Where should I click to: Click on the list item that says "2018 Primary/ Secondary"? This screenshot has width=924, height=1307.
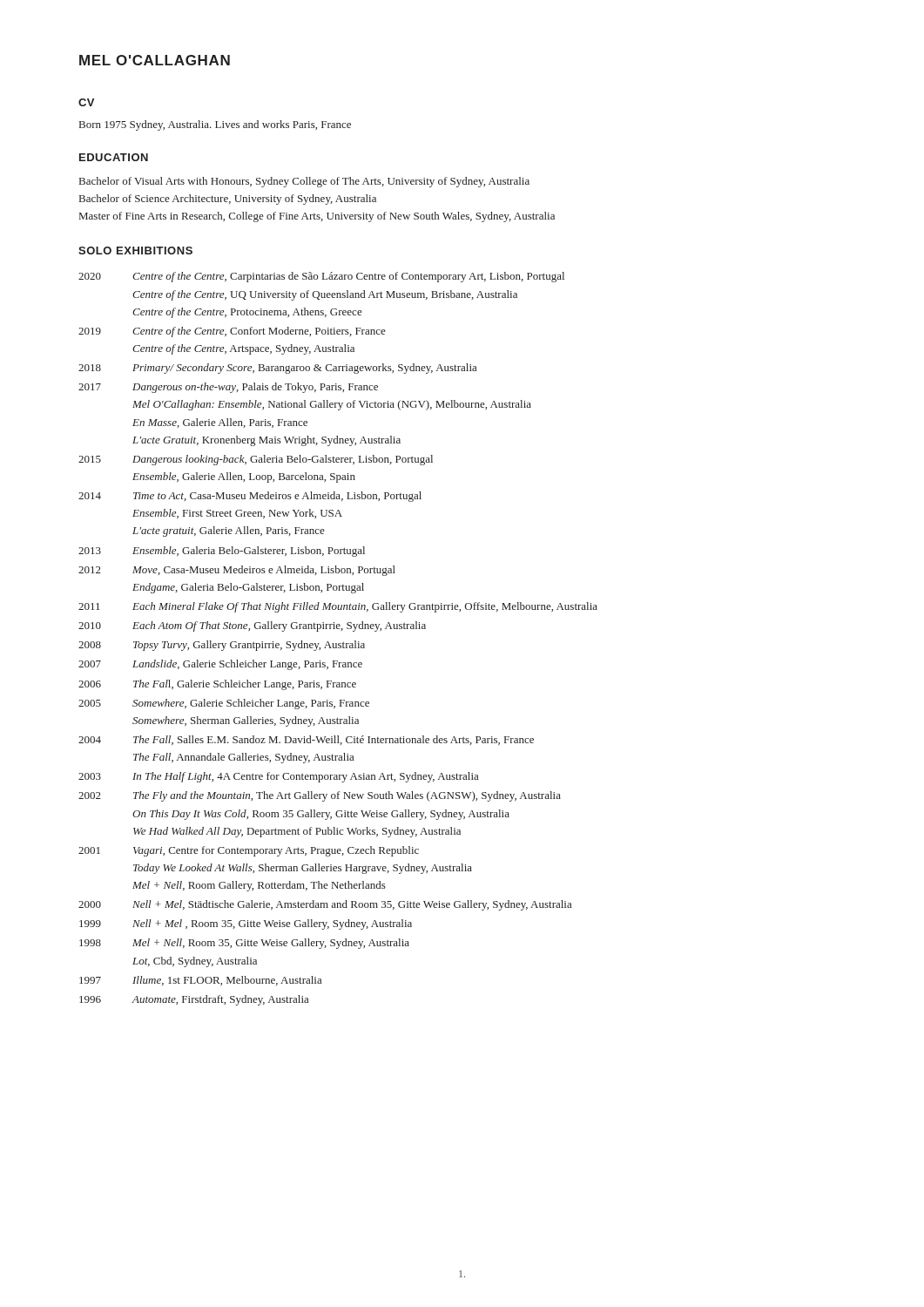click(462, 368)
